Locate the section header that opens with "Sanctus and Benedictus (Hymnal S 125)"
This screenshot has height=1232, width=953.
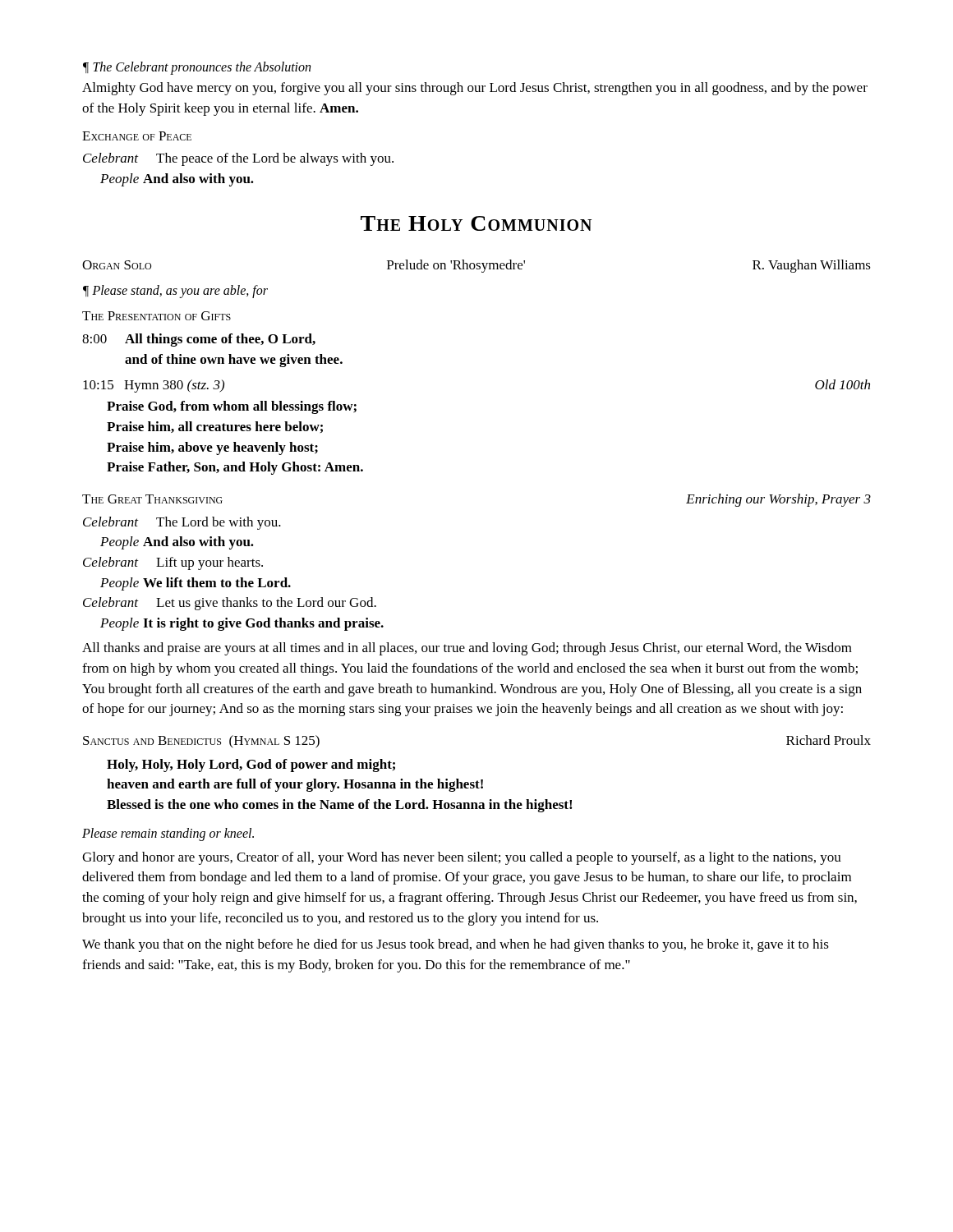pos(206,741)
